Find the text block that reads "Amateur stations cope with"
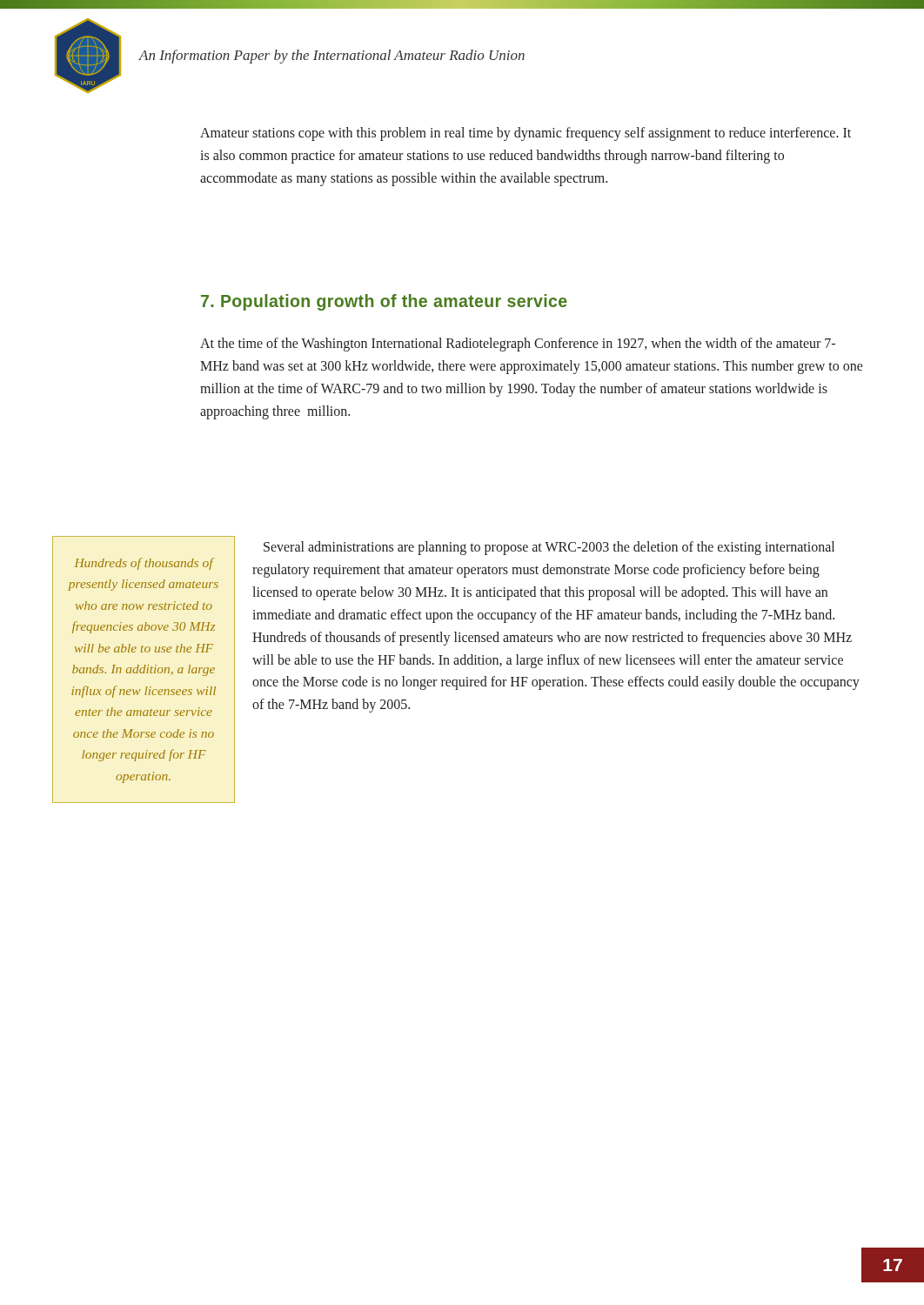The height and width of the screenshot is (1305, 924). point(526,155)
